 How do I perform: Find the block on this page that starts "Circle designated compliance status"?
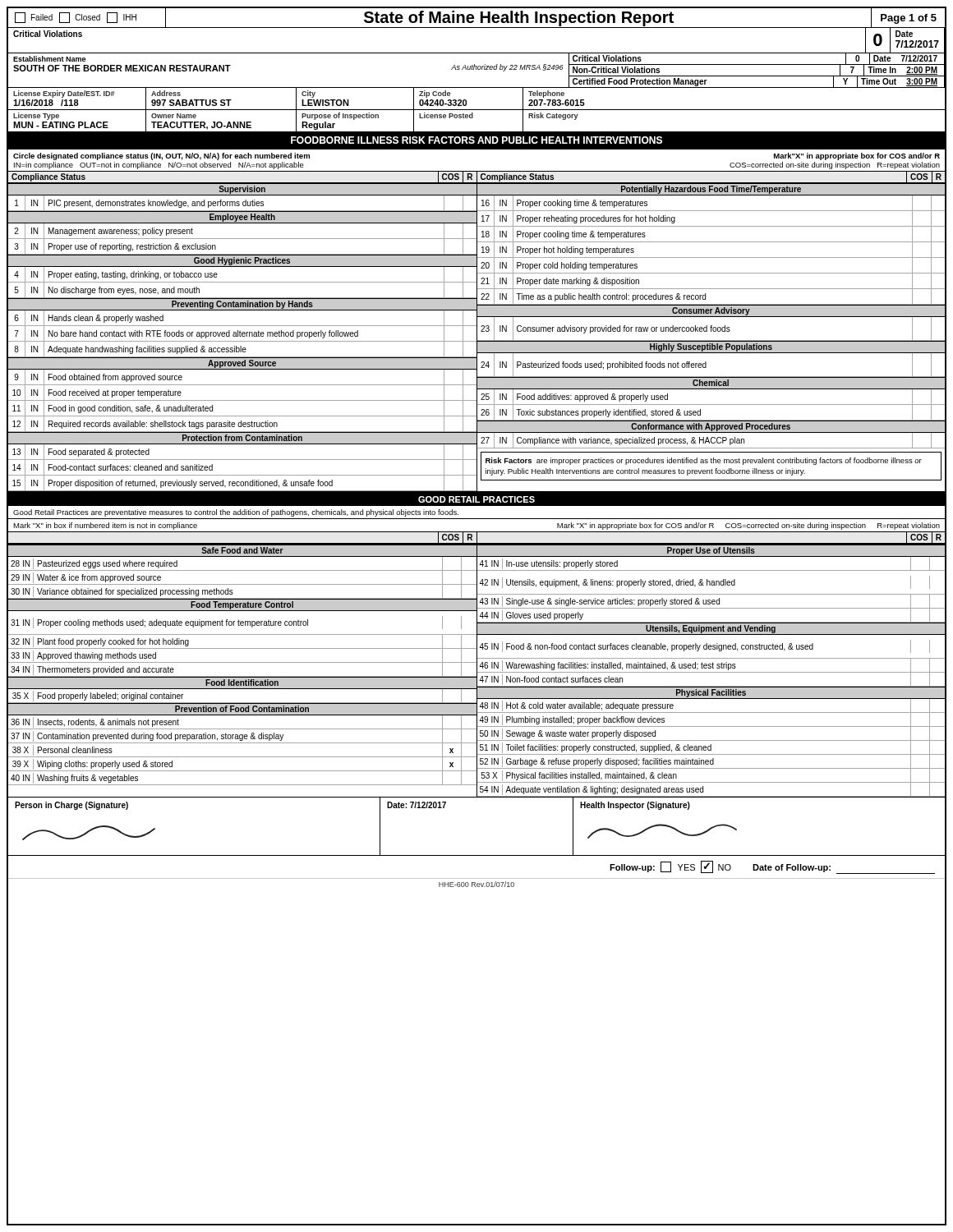(x=476, y=160)
